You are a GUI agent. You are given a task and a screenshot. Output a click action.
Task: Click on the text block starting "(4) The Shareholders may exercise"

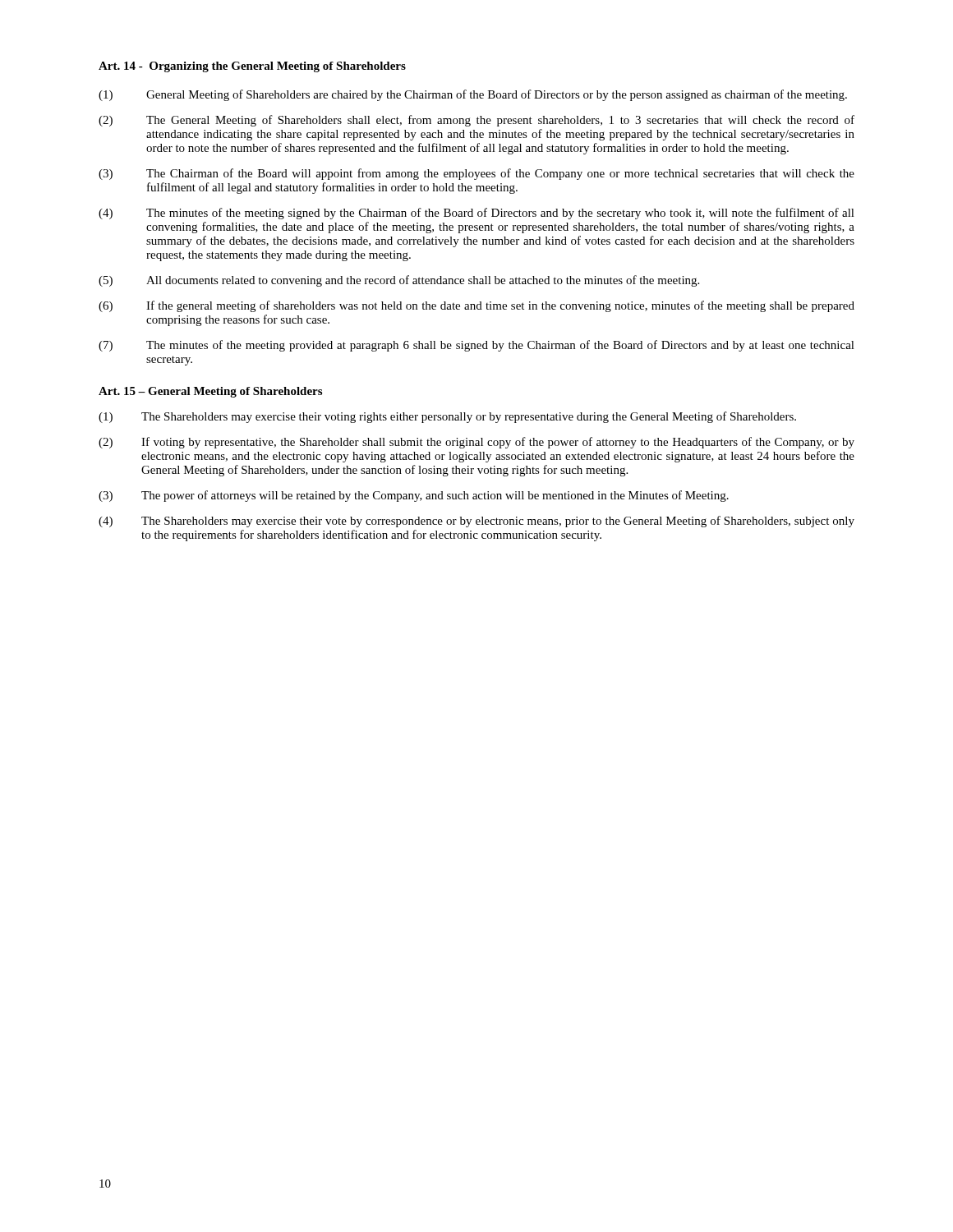[476, 528]
